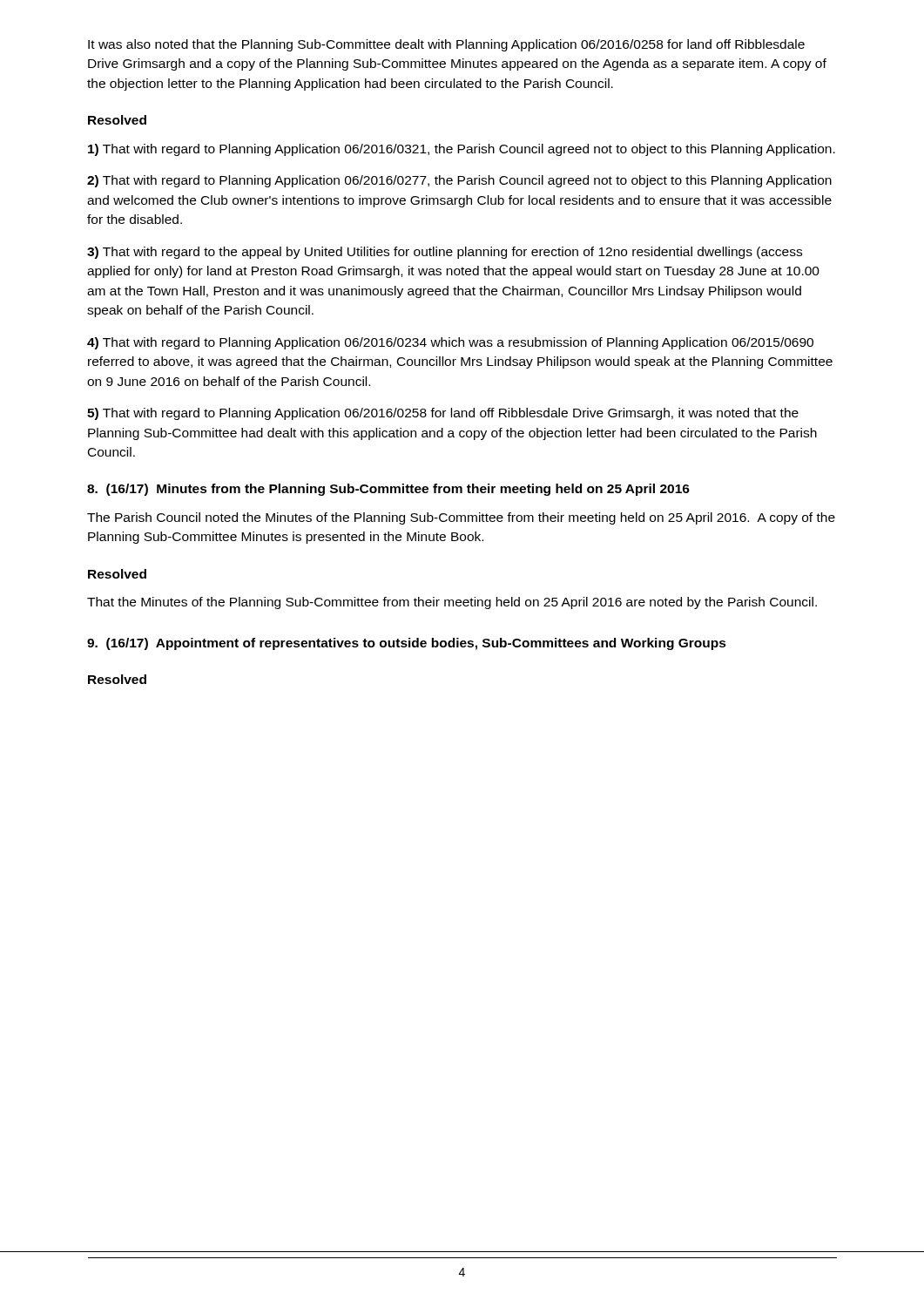
Task: Locate the list item with the text "4) That with regard to Planning Application 06/2016/0234"
Action: click(460, 361)
